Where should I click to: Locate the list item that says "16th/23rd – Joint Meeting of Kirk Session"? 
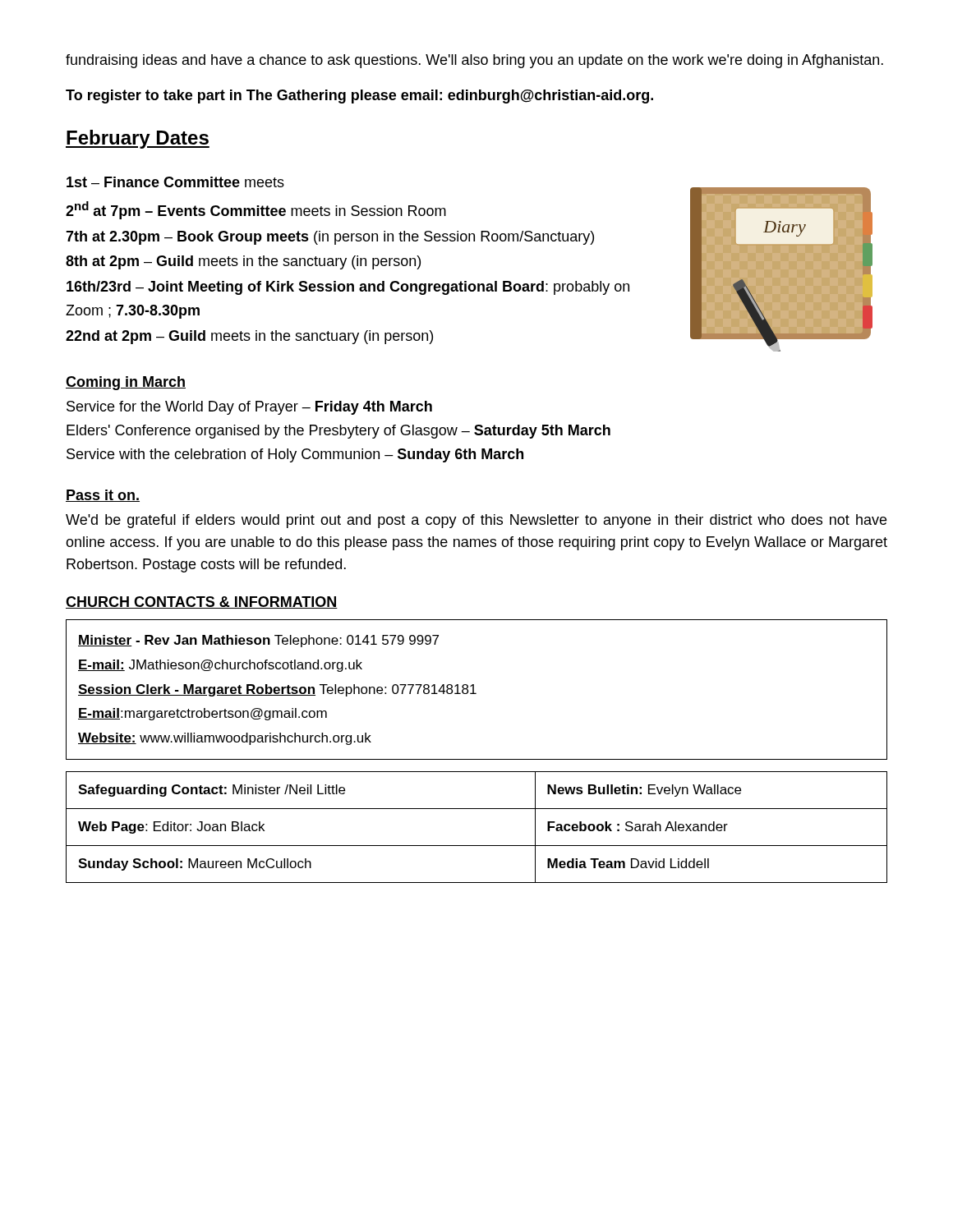tap(348, 299)
